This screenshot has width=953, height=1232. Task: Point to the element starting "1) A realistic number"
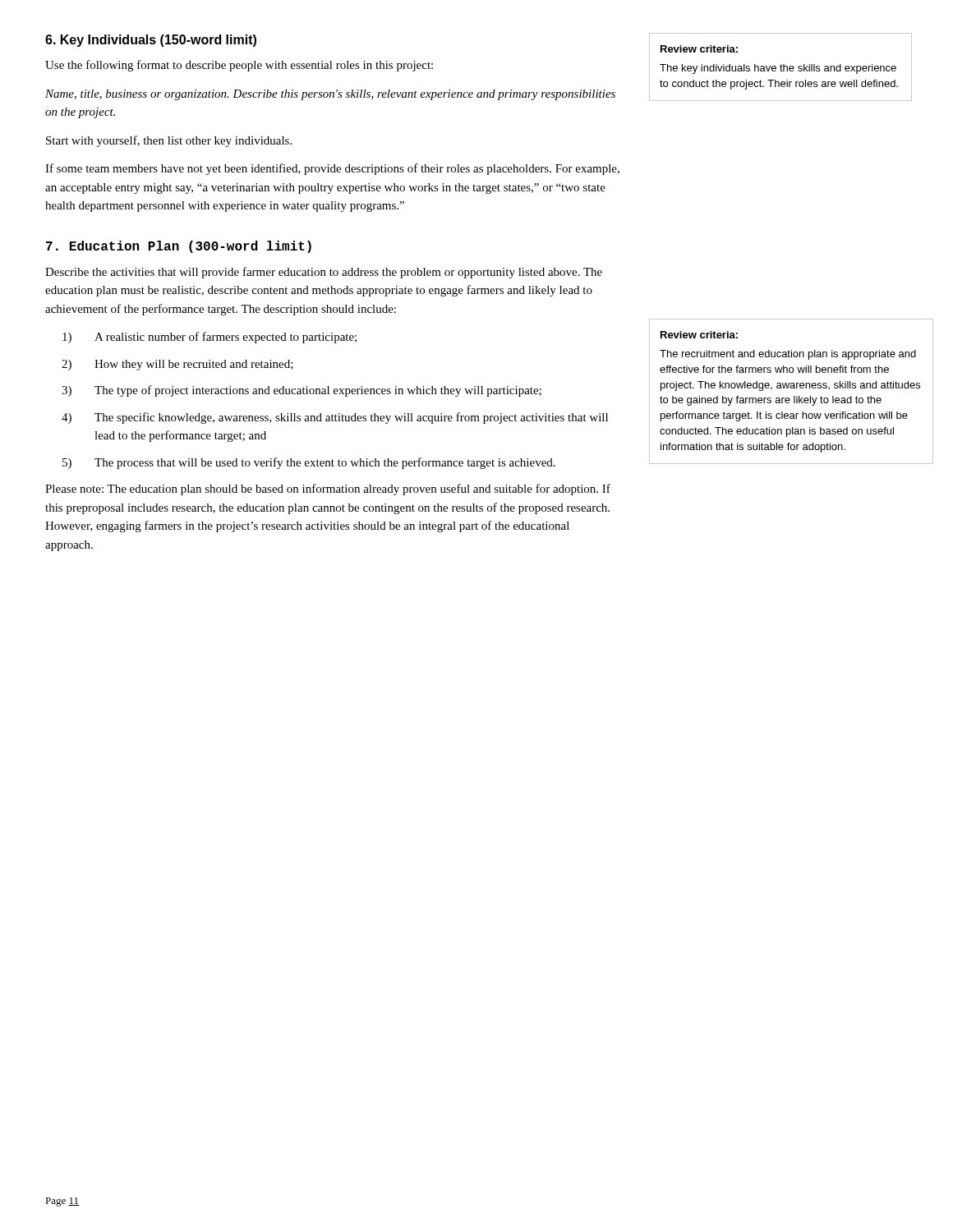click(333, 337)
